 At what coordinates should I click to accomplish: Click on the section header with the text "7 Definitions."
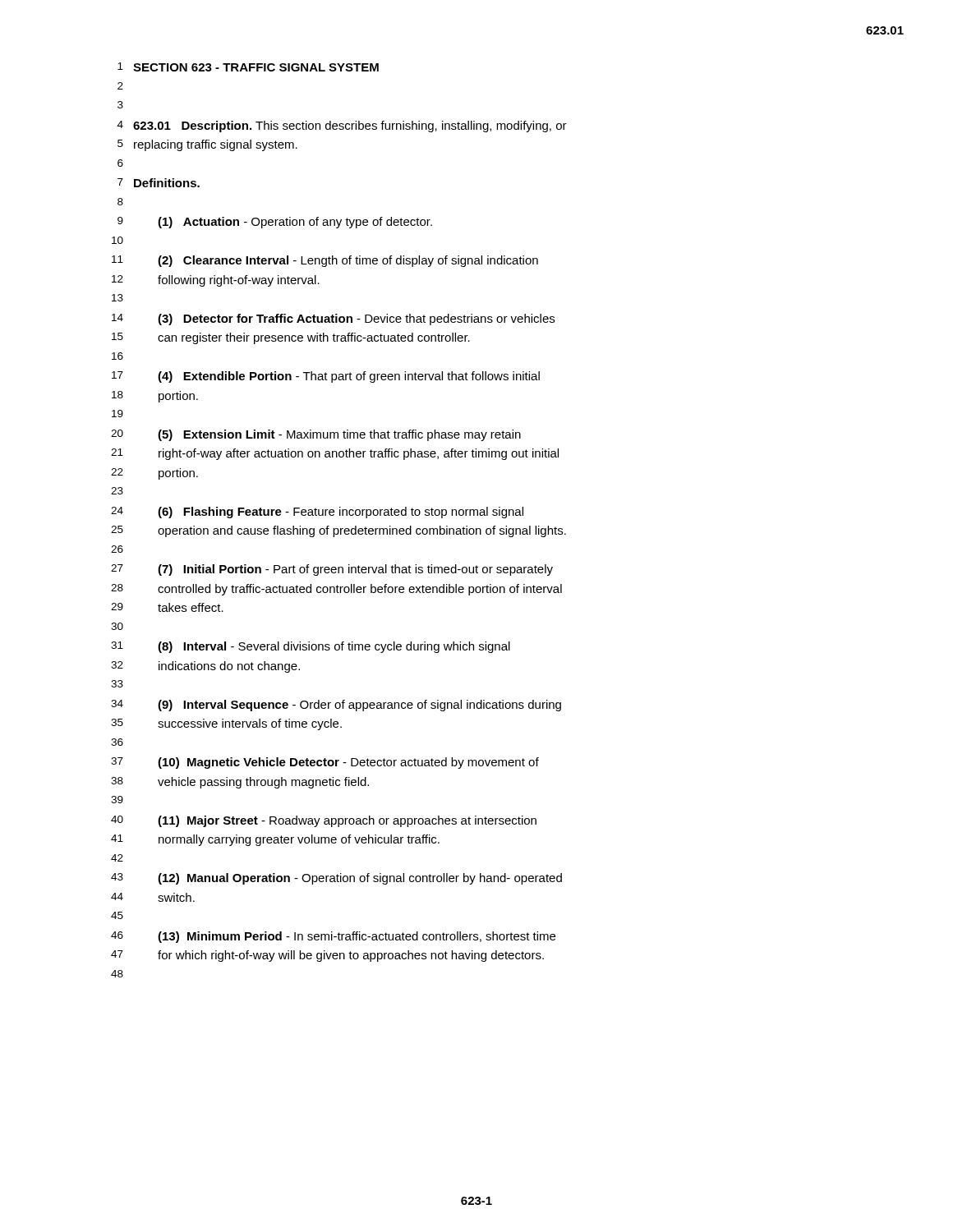point(159,183)
